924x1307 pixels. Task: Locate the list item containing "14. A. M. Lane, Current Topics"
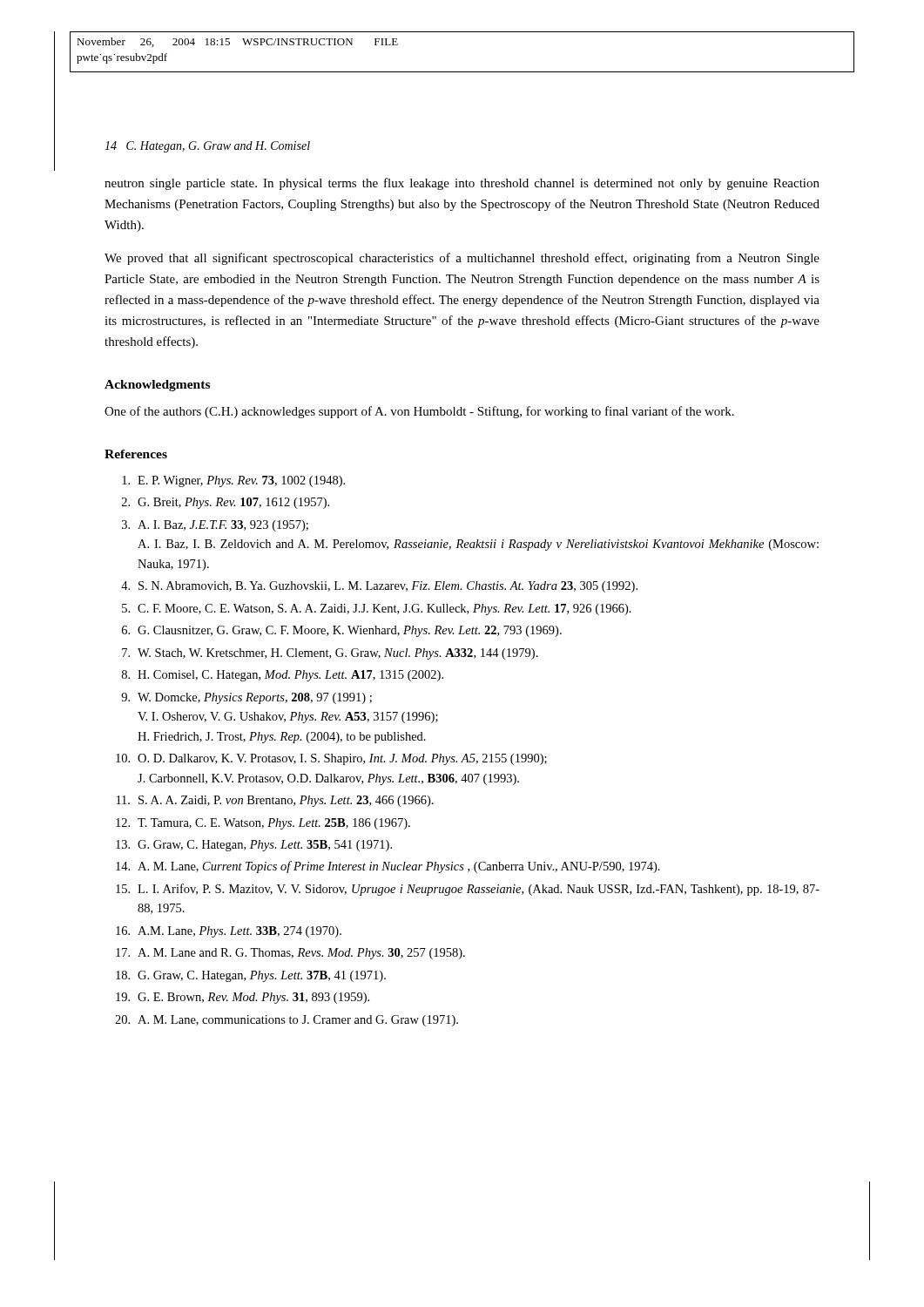pos(462,867)
